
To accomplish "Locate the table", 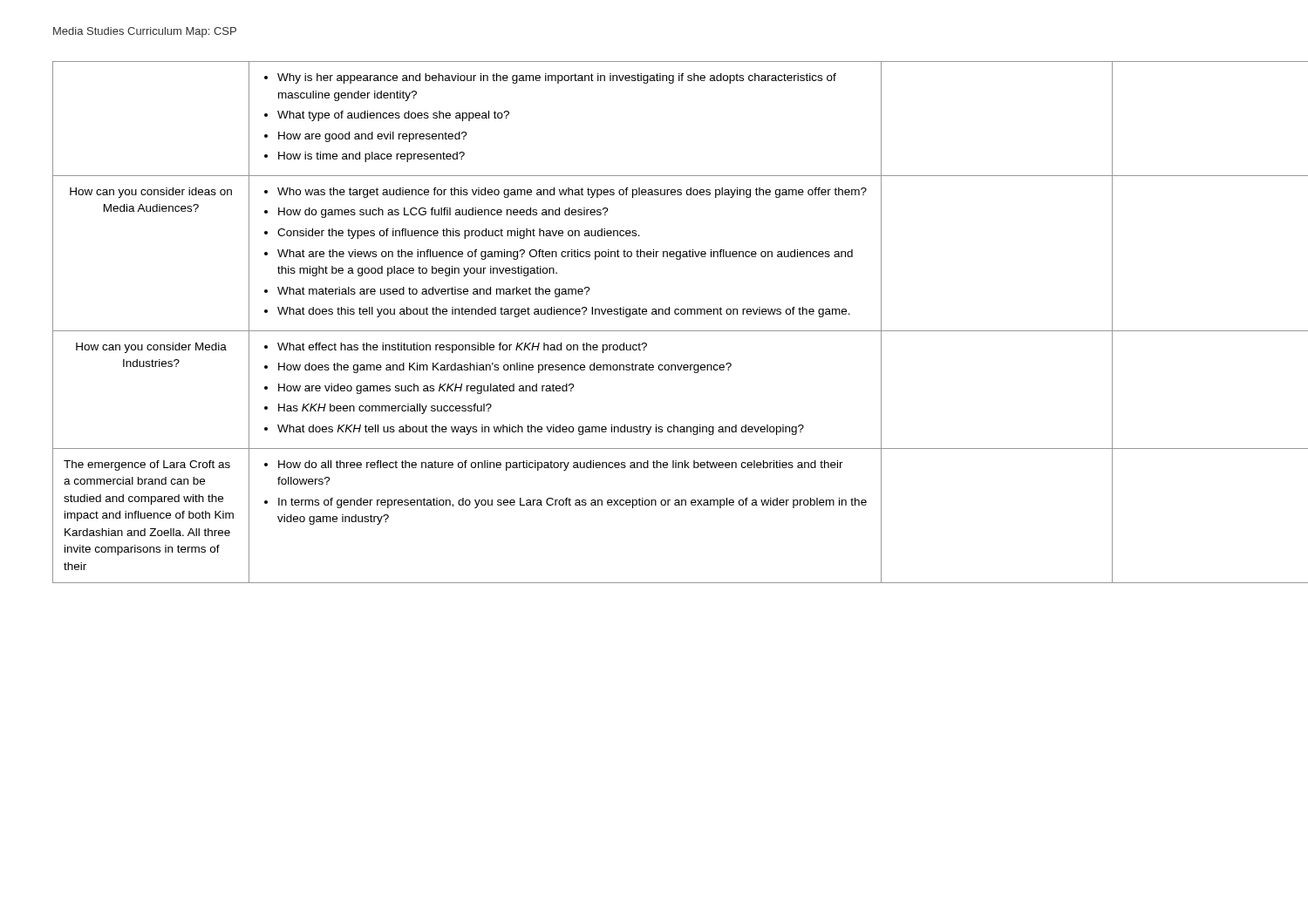I will click(654, 322).
